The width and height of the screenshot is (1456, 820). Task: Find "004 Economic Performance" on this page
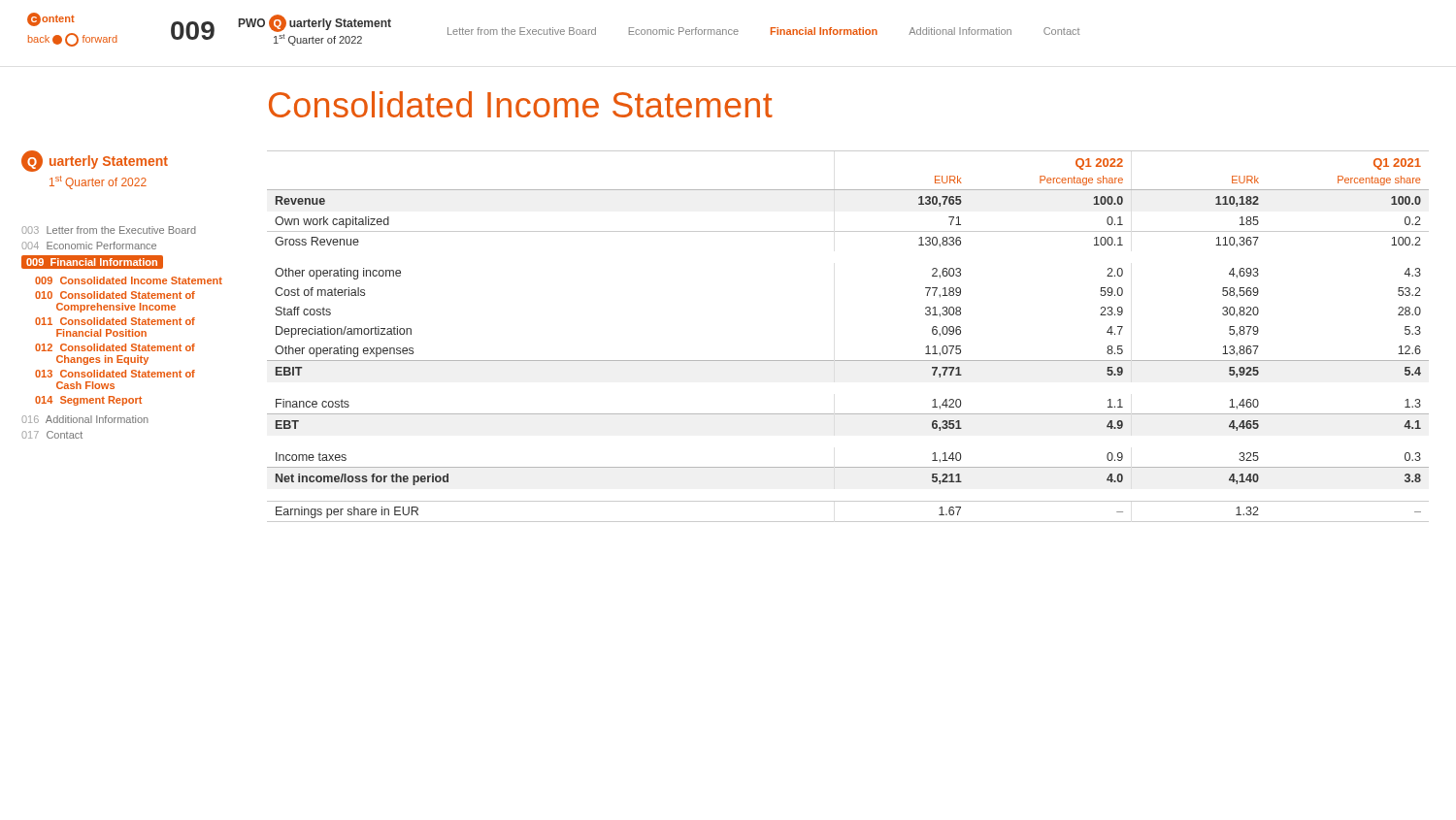tap(89, 246)
